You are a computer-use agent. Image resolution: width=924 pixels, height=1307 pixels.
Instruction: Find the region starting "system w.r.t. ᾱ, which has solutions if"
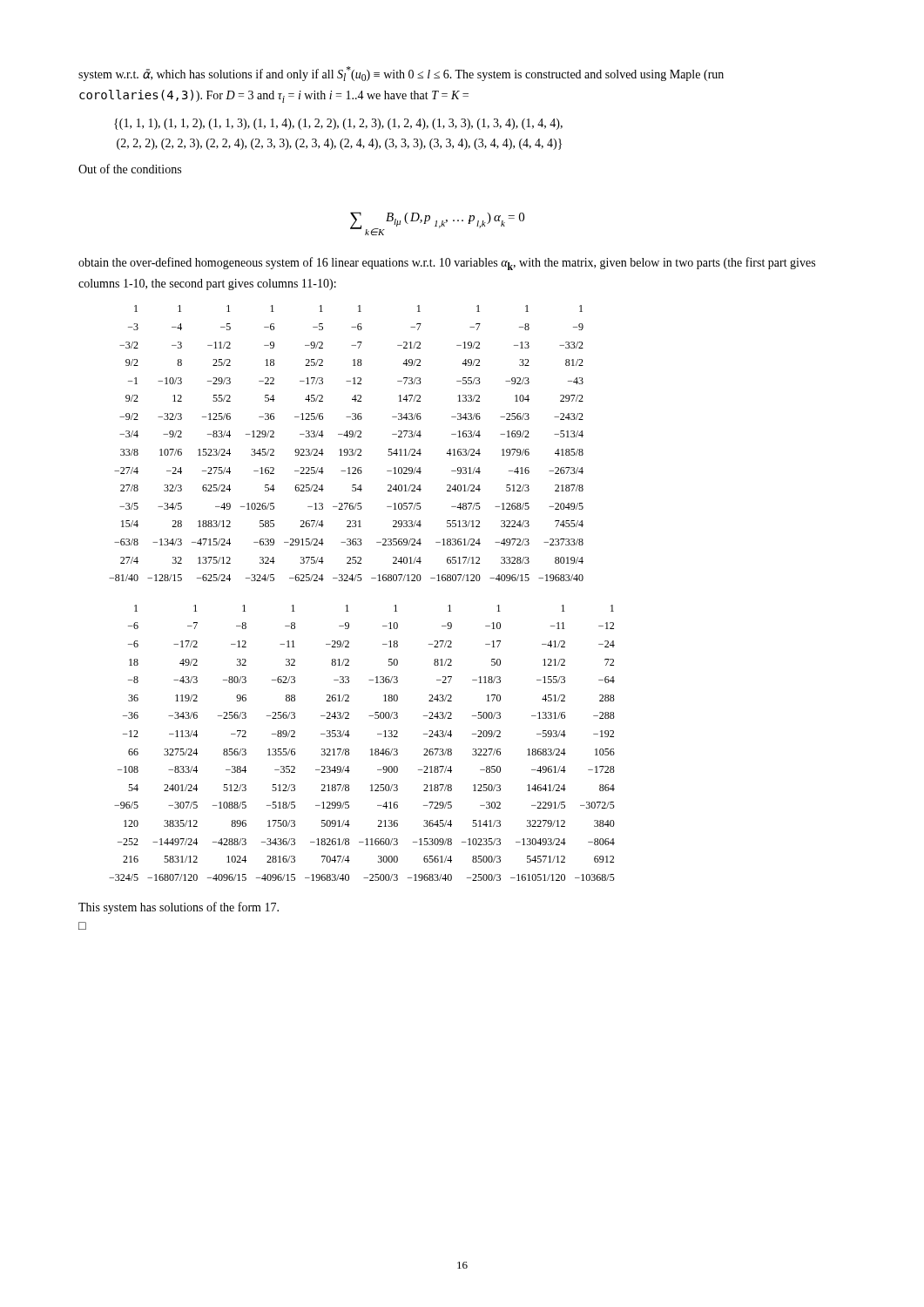tap(462, 85)
